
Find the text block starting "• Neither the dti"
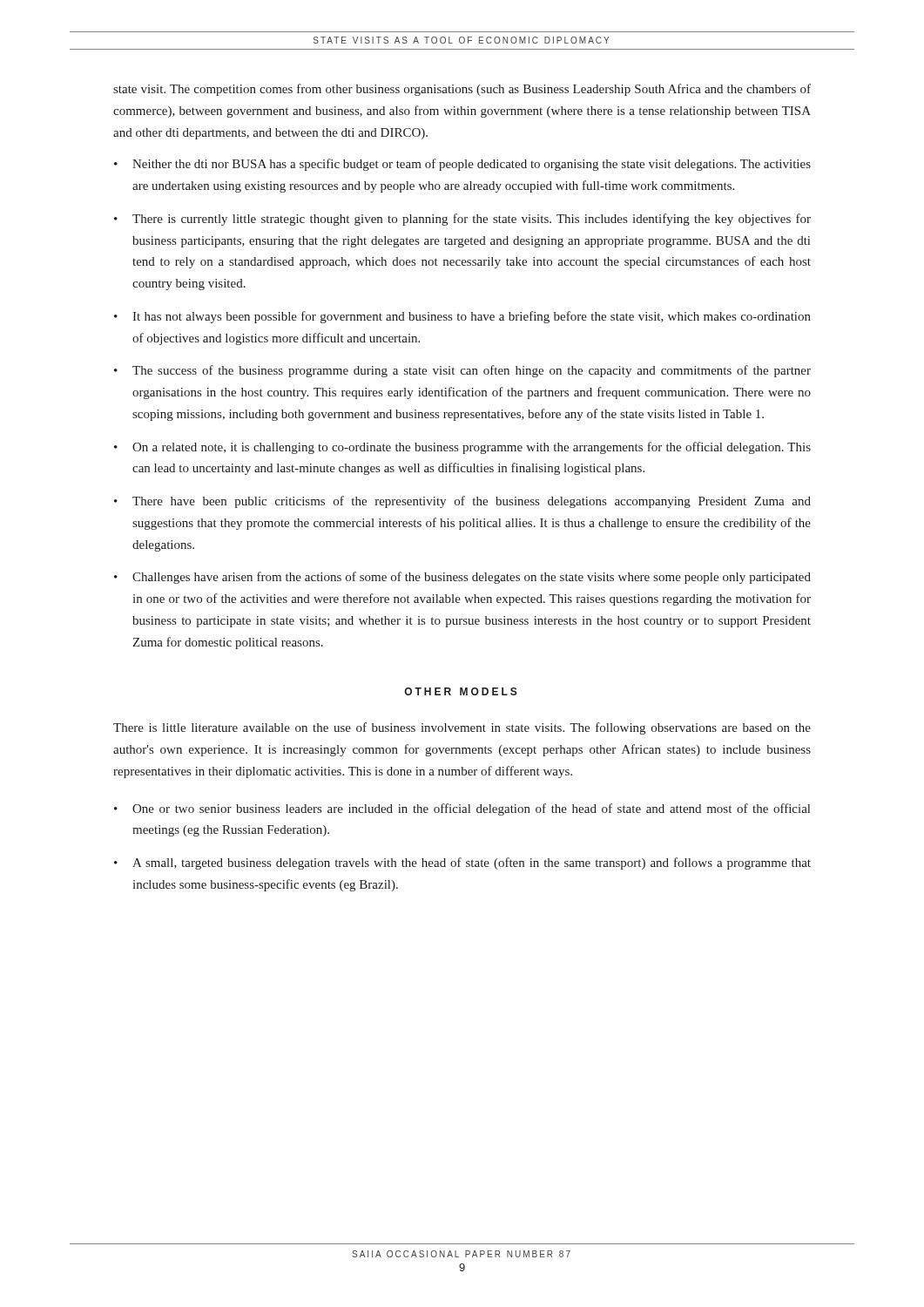[x=462, y=175]
